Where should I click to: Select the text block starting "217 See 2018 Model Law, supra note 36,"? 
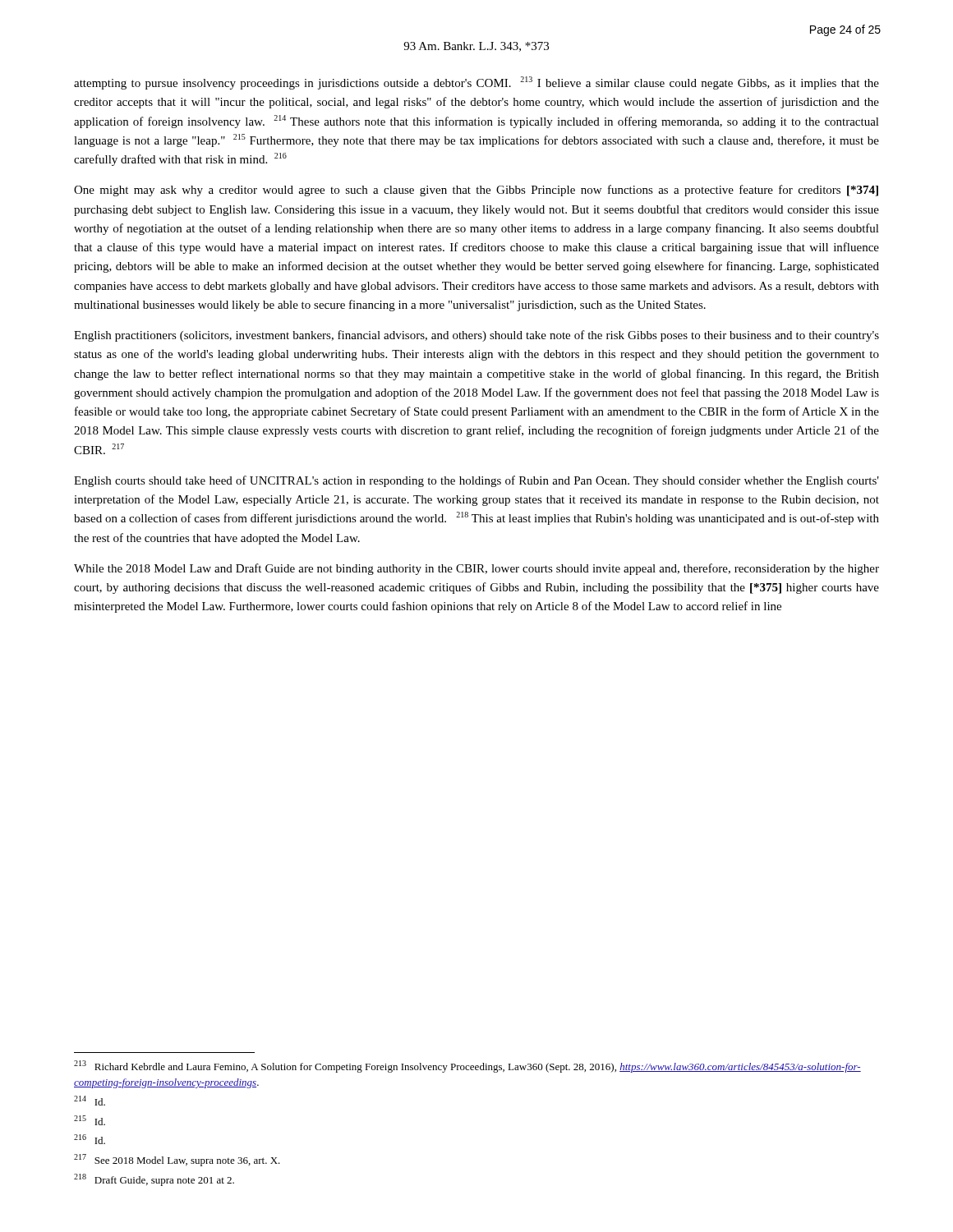point(177,1160)
